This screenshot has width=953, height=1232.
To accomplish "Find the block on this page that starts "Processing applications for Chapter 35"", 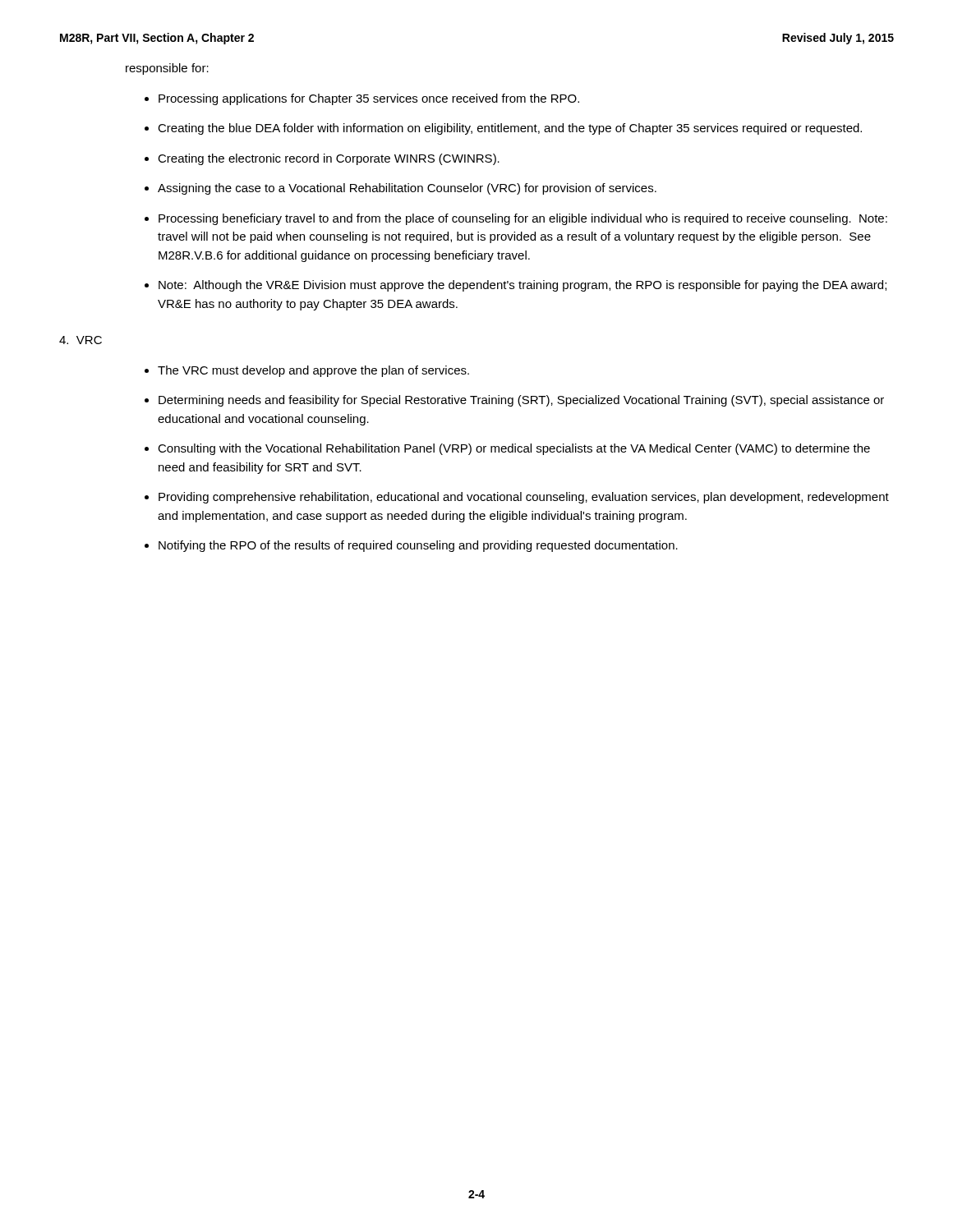I will coord(369,98).
